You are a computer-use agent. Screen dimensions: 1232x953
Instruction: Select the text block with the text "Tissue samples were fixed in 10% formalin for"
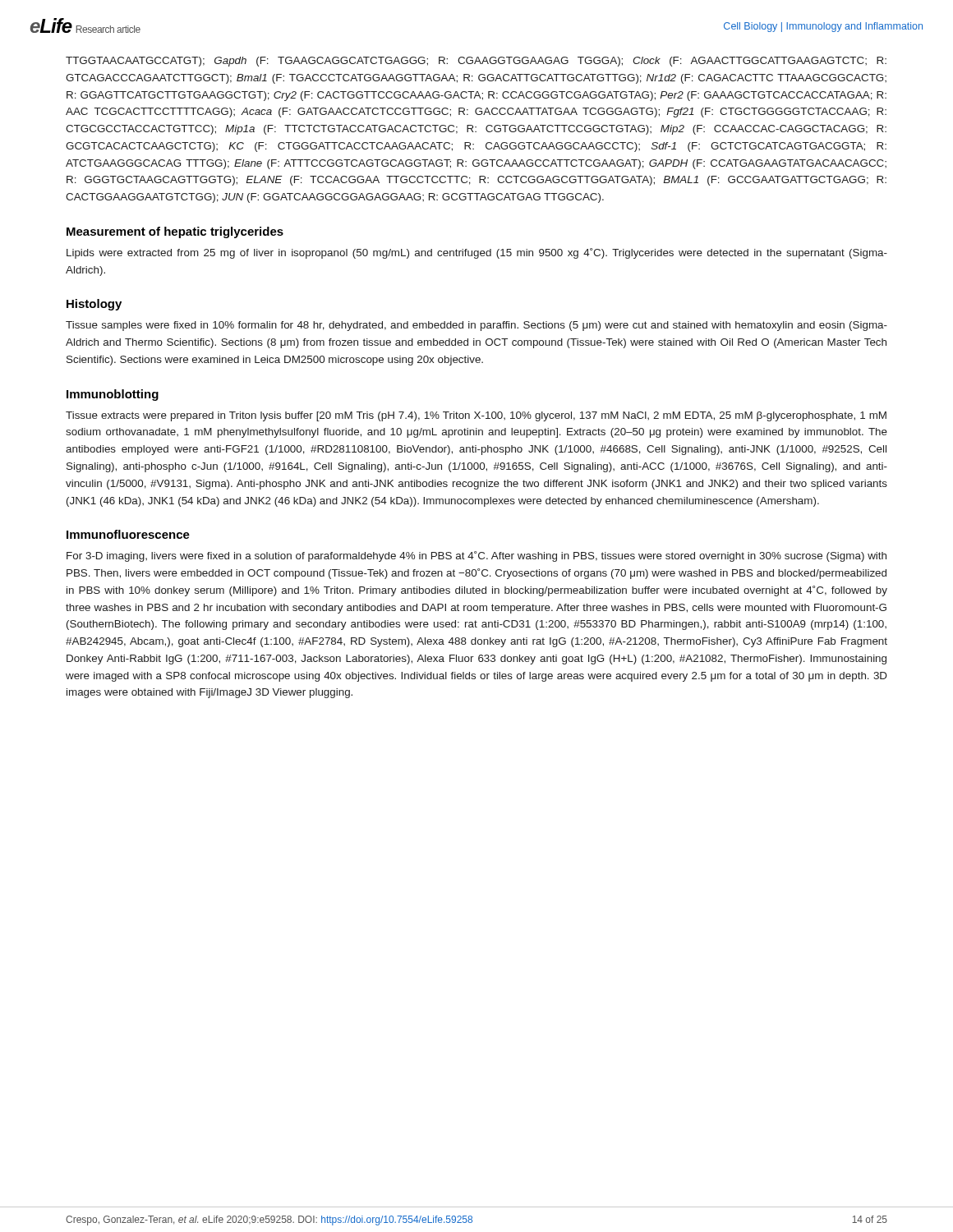click(x=476, y=342)
